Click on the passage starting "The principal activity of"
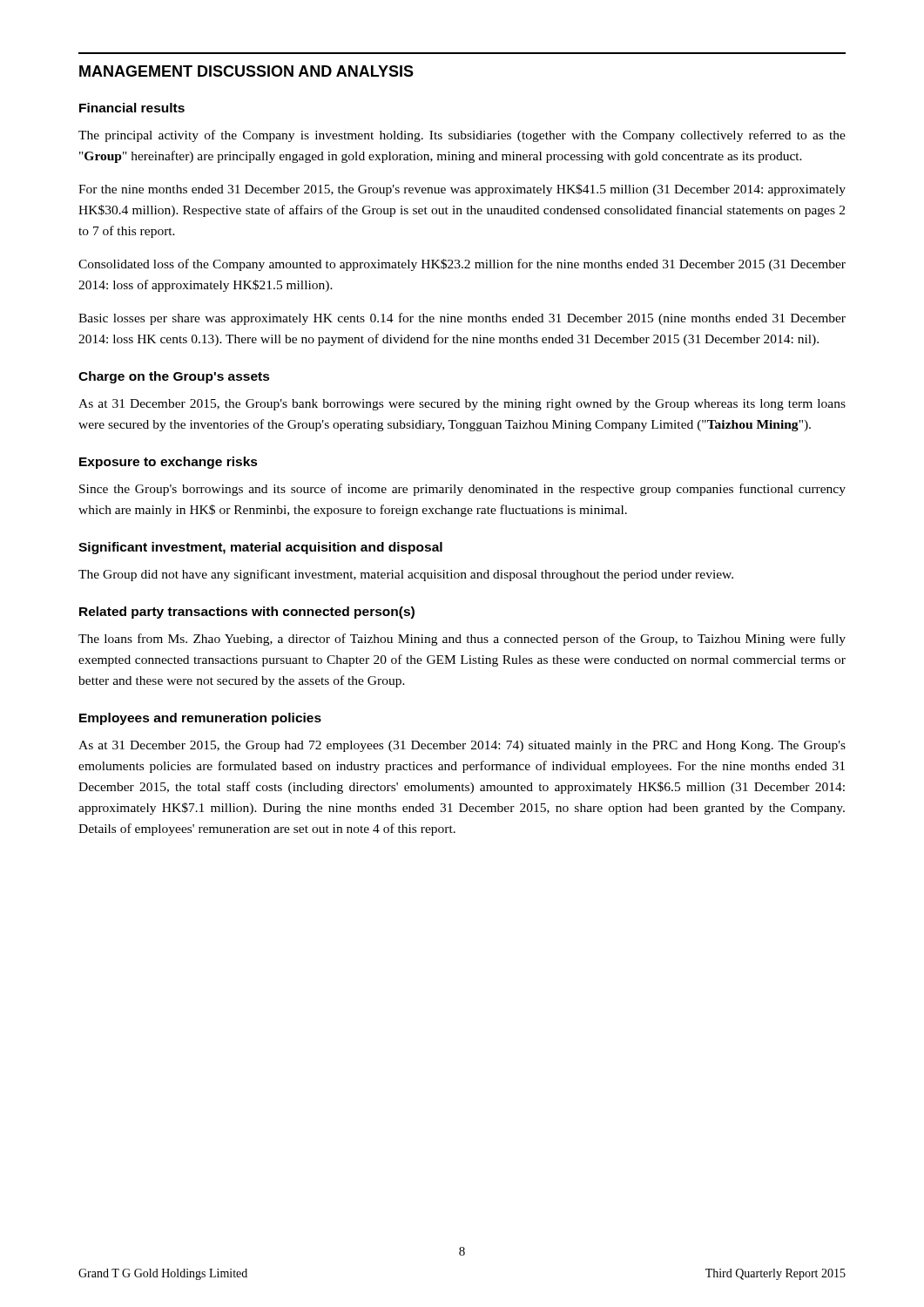This screenshot has height=1307, width=924. point(462,145)
